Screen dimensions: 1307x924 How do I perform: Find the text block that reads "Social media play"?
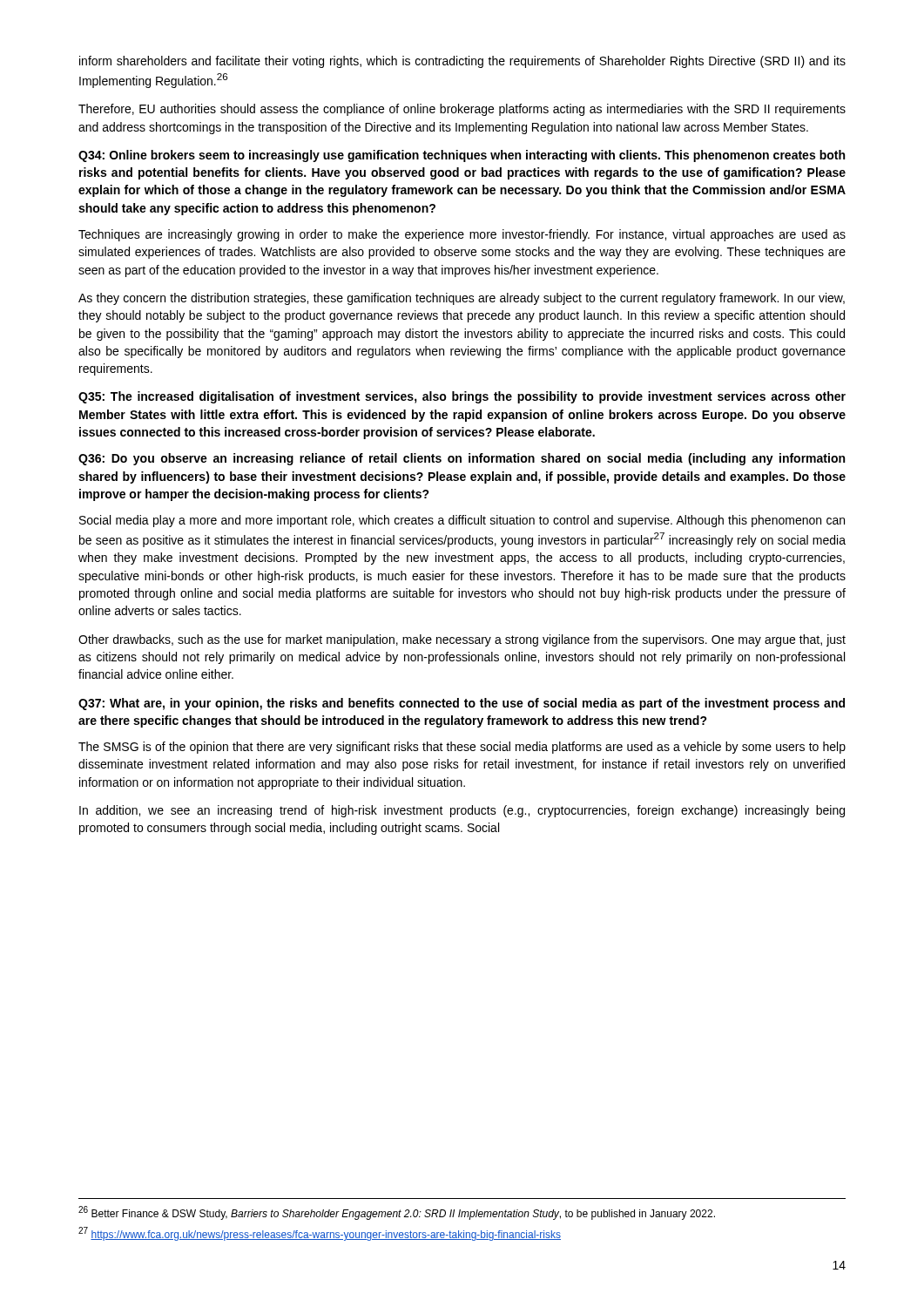pos(462,566)
